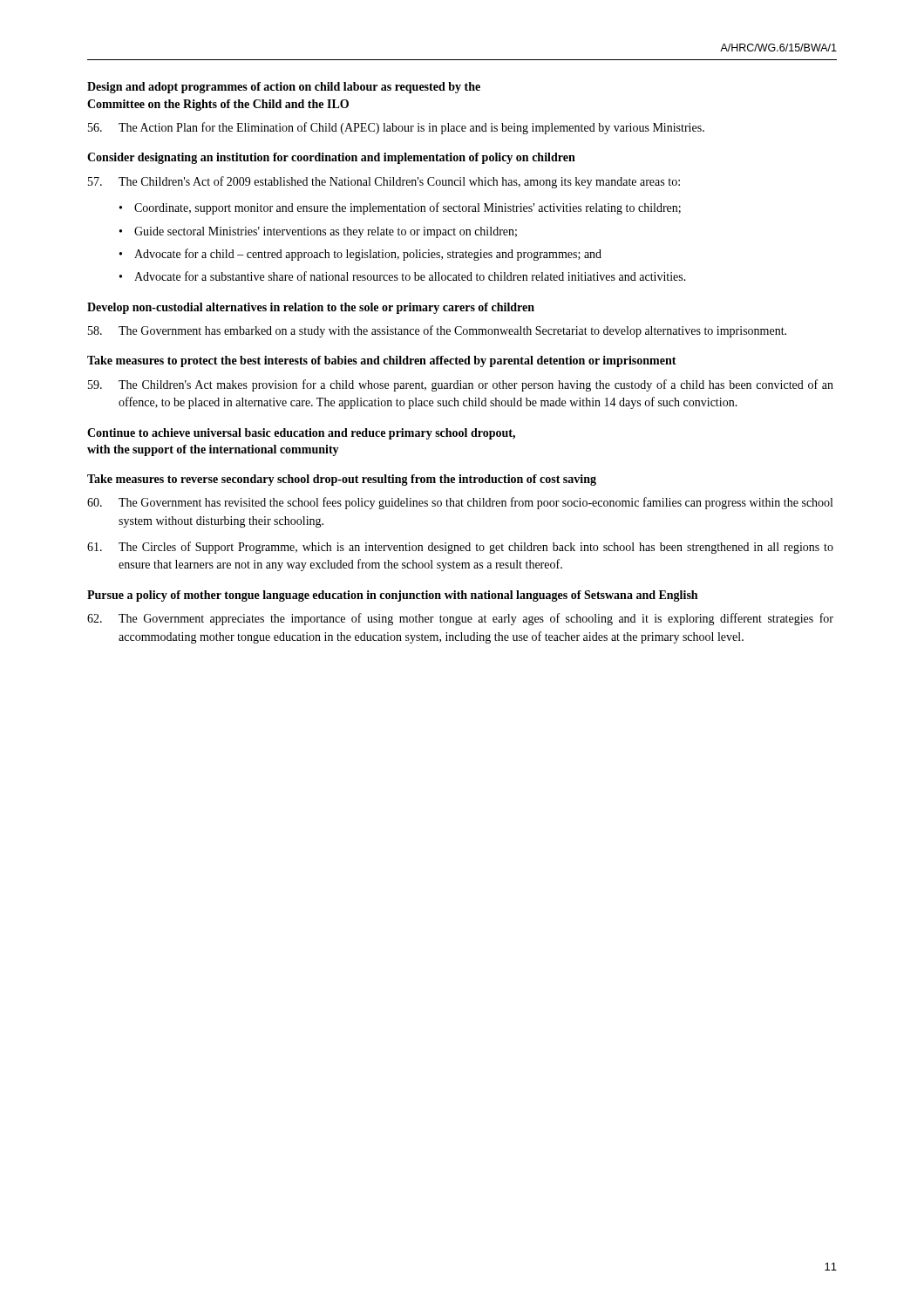Locate the text starting "• Coordinate, support"
Screen dimensions: 1308x924
coord(478,209)
